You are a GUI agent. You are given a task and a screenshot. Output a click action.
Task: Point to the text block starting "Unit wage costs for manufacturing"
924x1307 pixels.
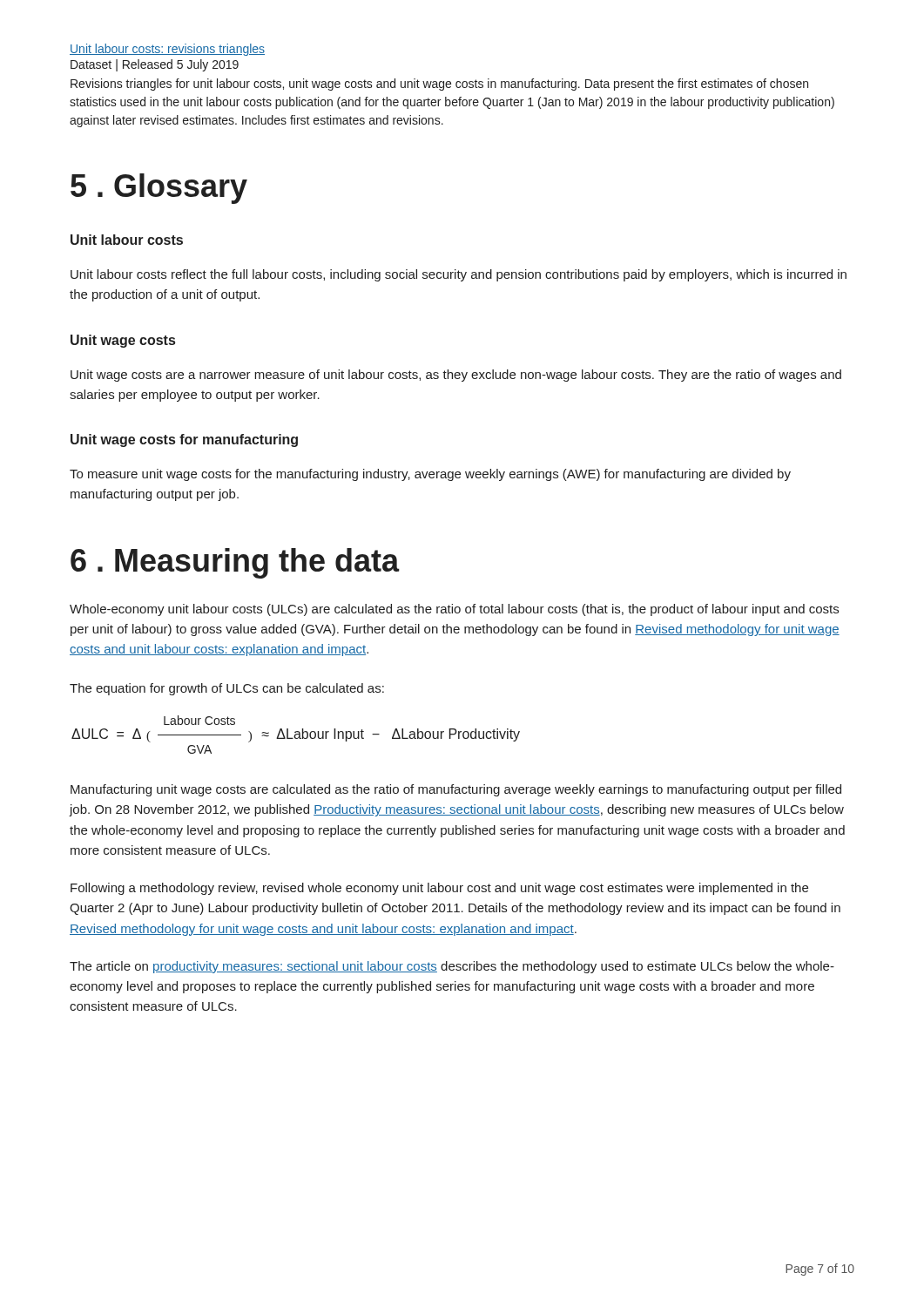coord(184,440)
